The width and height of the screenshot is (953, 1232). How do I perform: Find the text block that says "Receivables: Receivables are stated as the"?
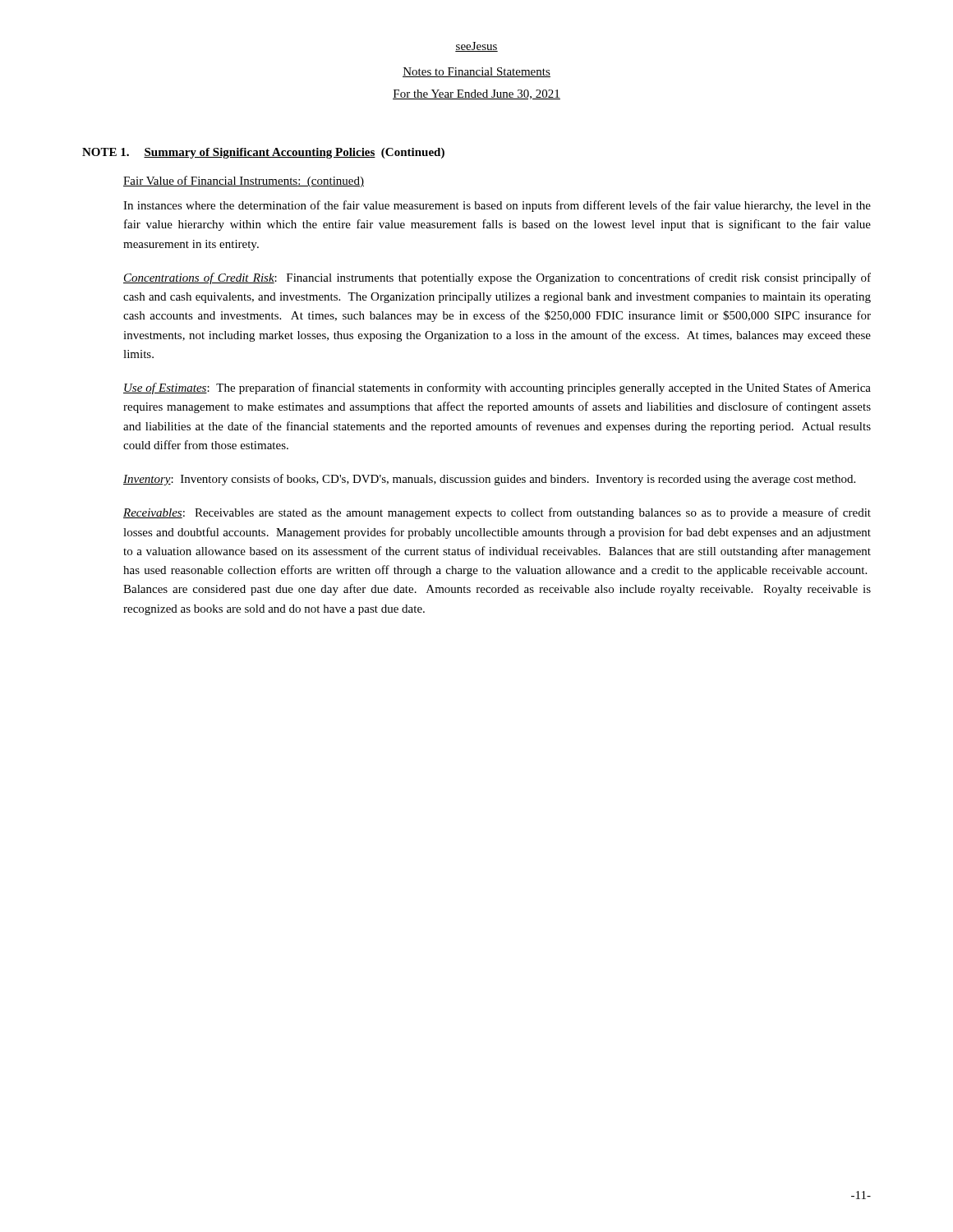click(497, 560)
